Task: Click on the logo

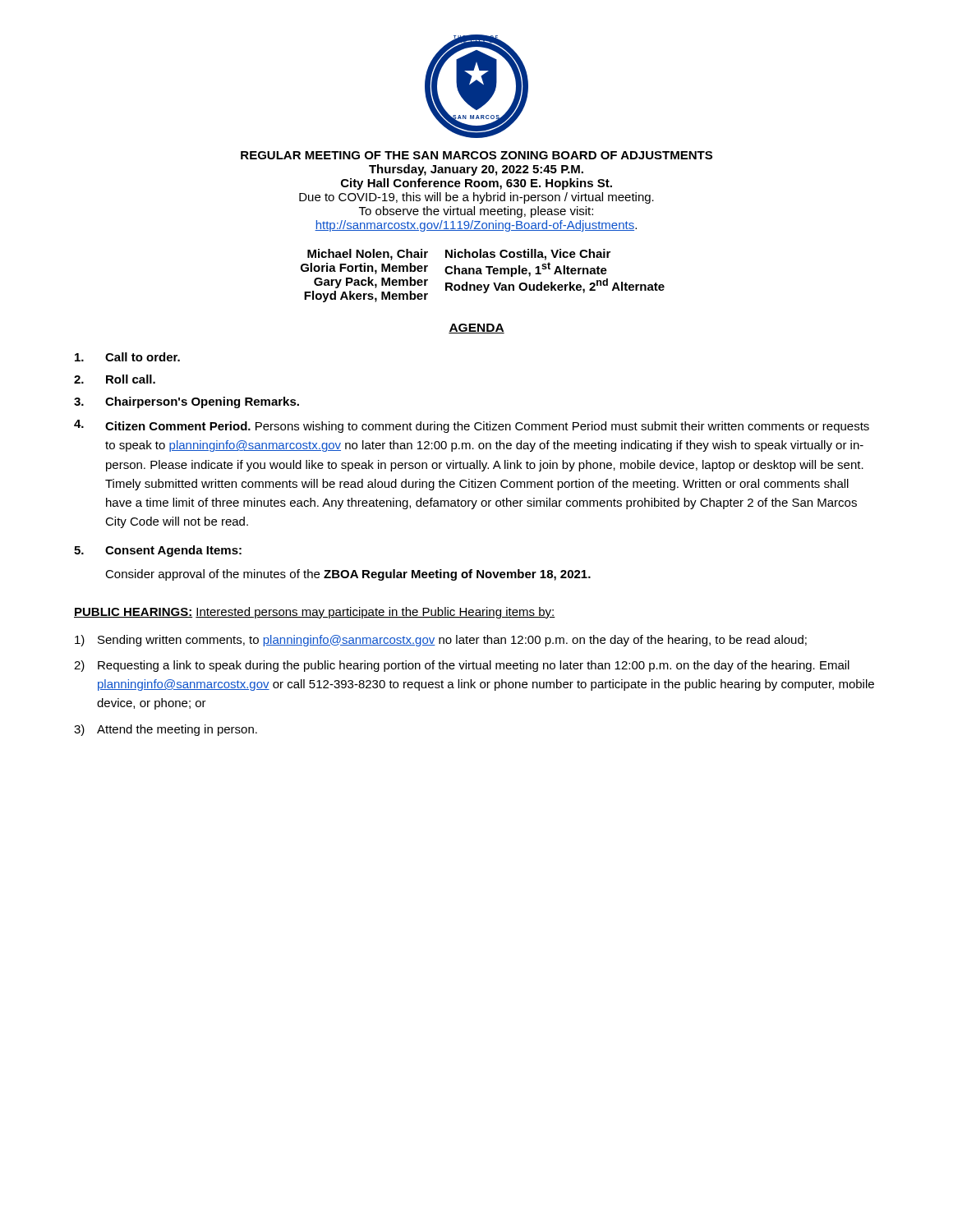Action: [x=476, y=86]
